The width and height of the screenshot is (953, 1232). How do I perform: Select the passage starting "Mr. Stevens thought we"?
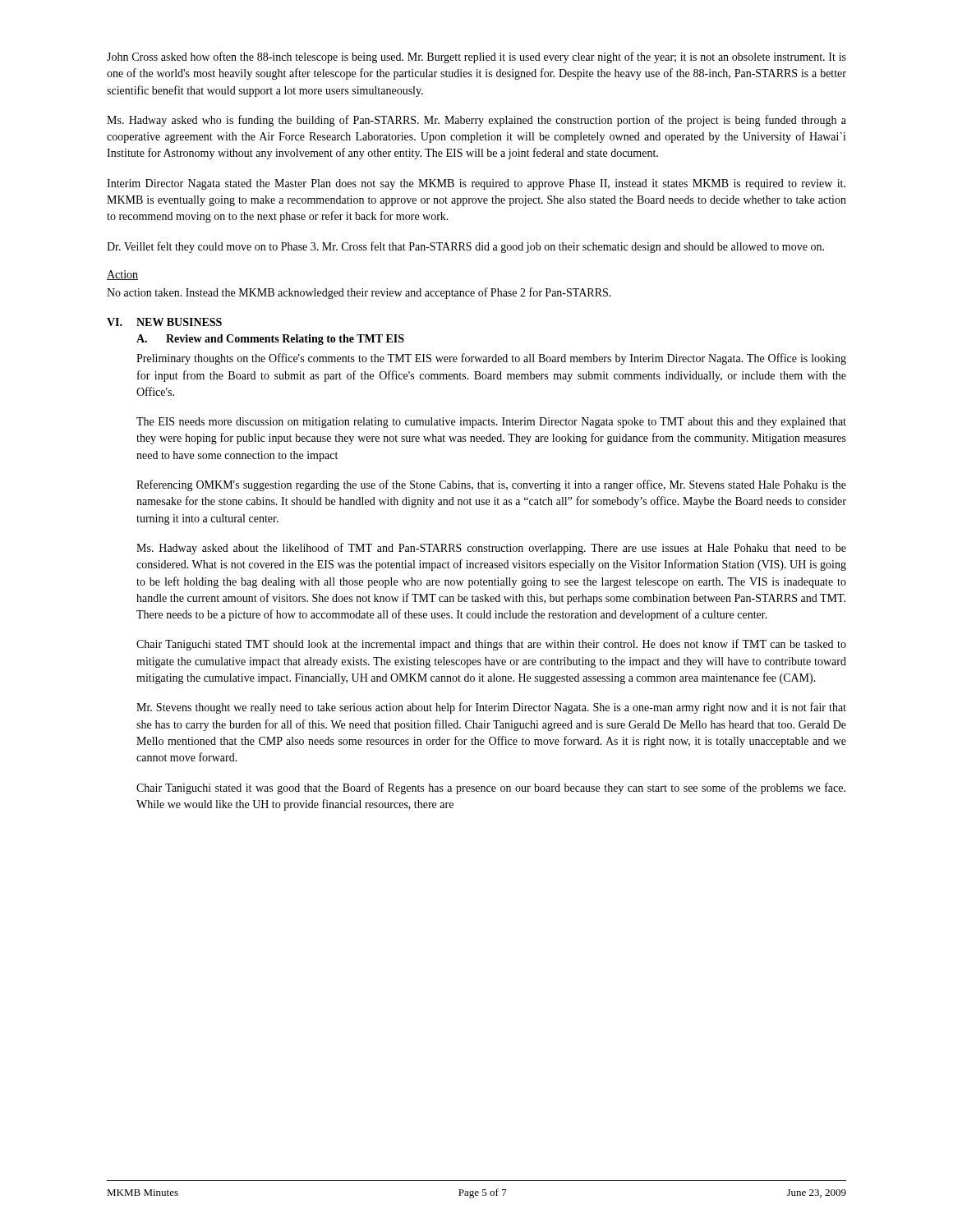(x=491, y=733)
